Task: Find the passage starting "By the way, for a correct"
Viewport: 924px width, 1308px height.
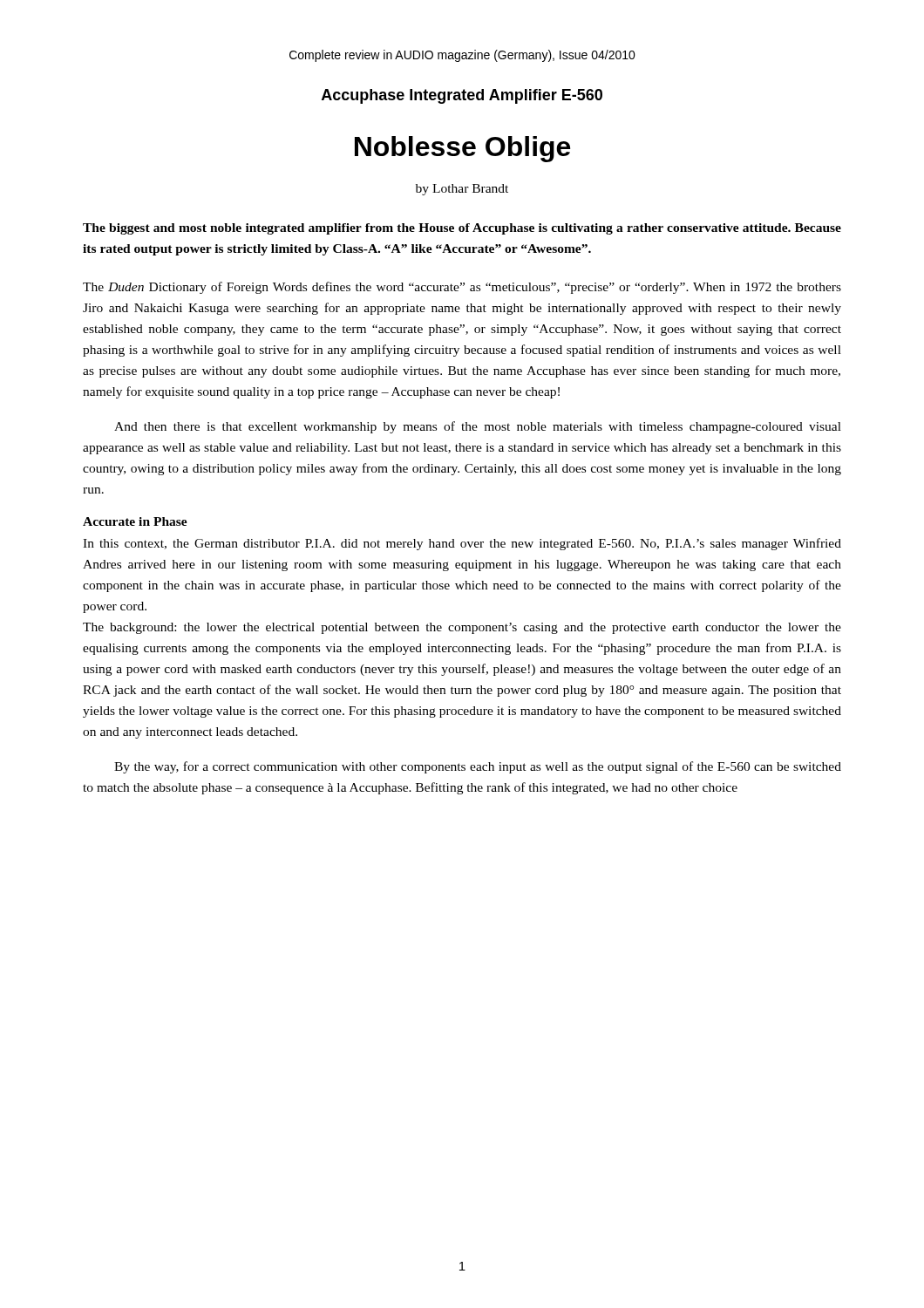Action: click(x=462, y=777)
